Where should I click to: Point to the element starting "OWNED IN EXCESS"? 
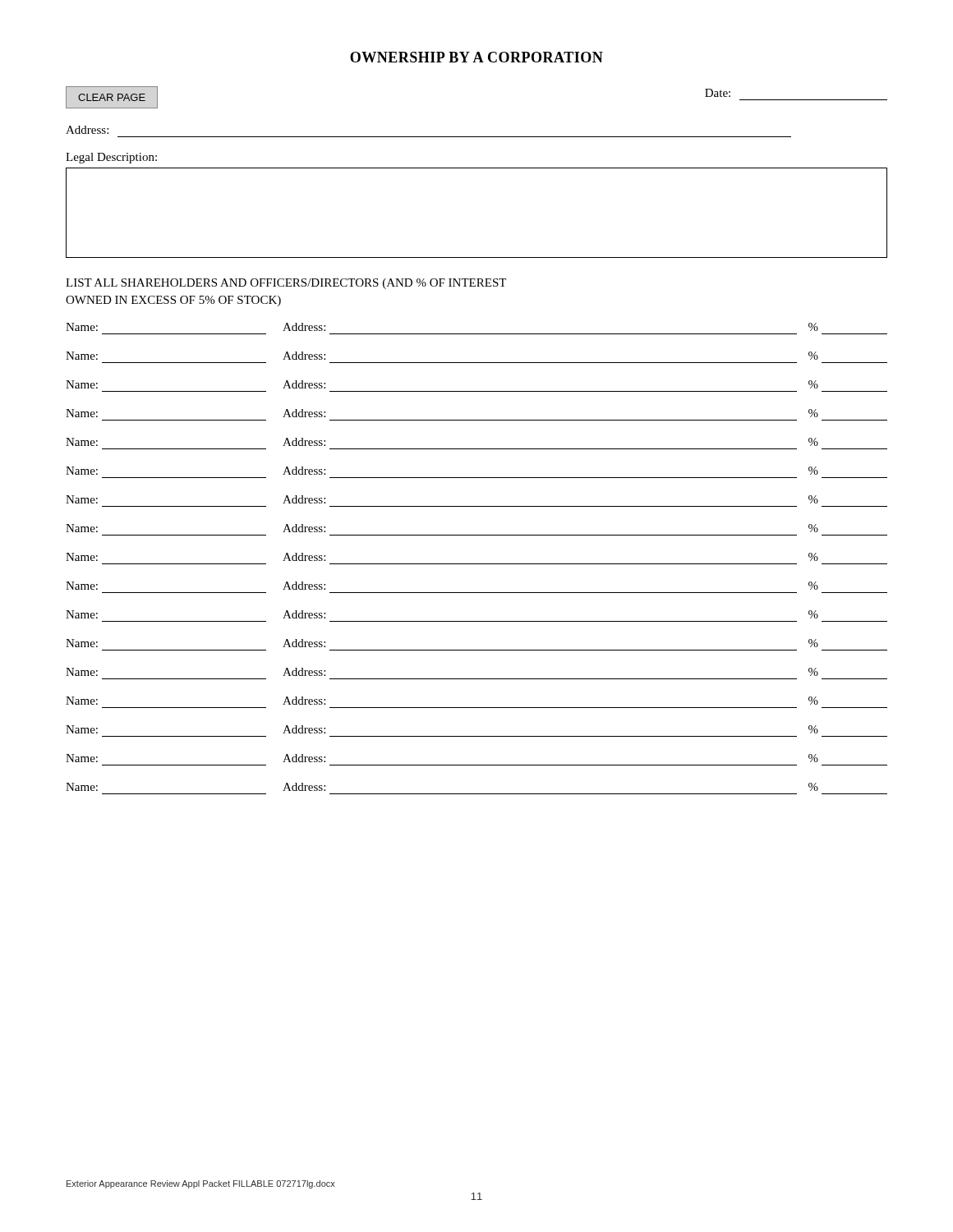pyautogui.click(x=173, y=300)
